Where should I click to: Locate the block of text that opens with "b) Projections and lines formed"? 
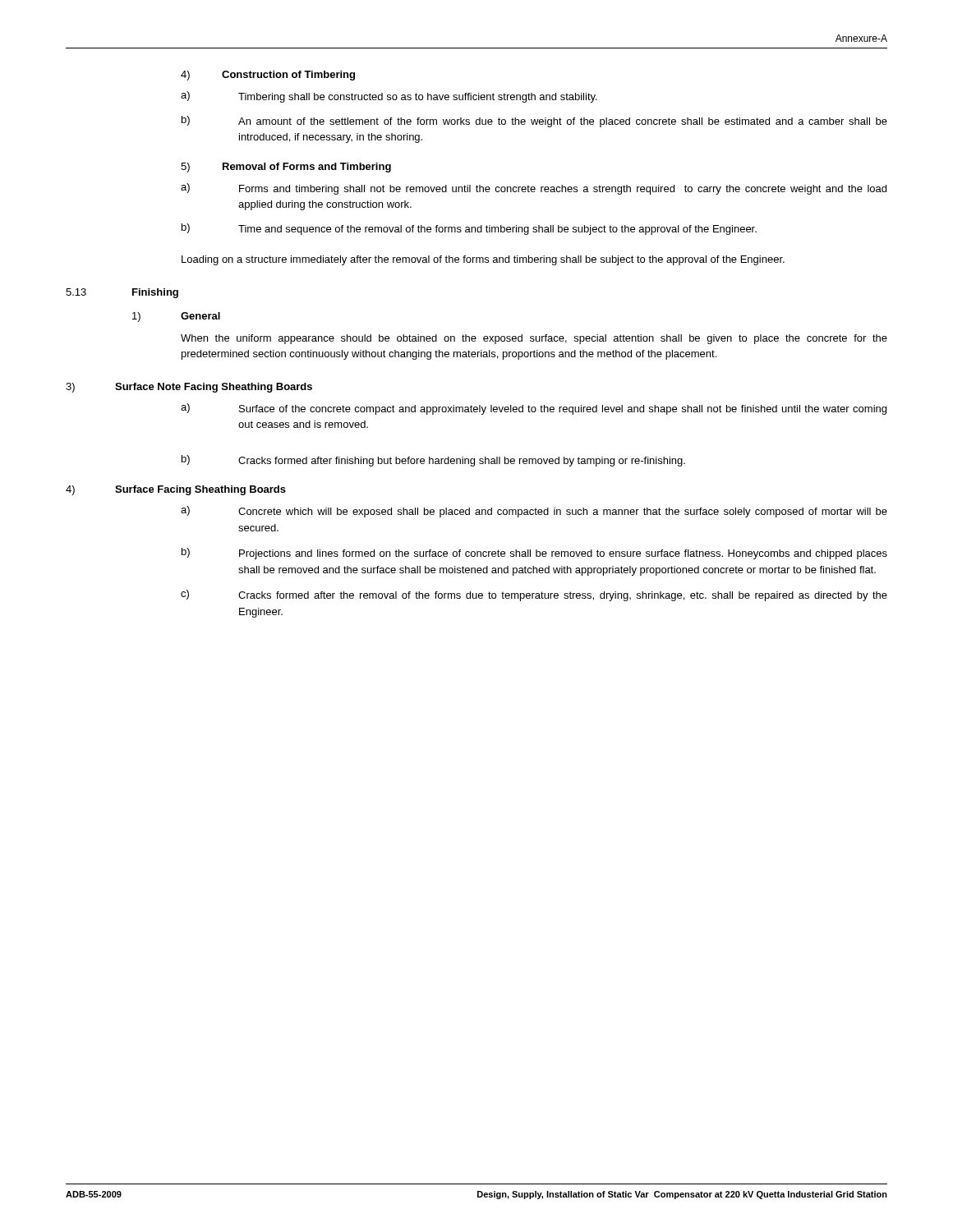point(534,561)
